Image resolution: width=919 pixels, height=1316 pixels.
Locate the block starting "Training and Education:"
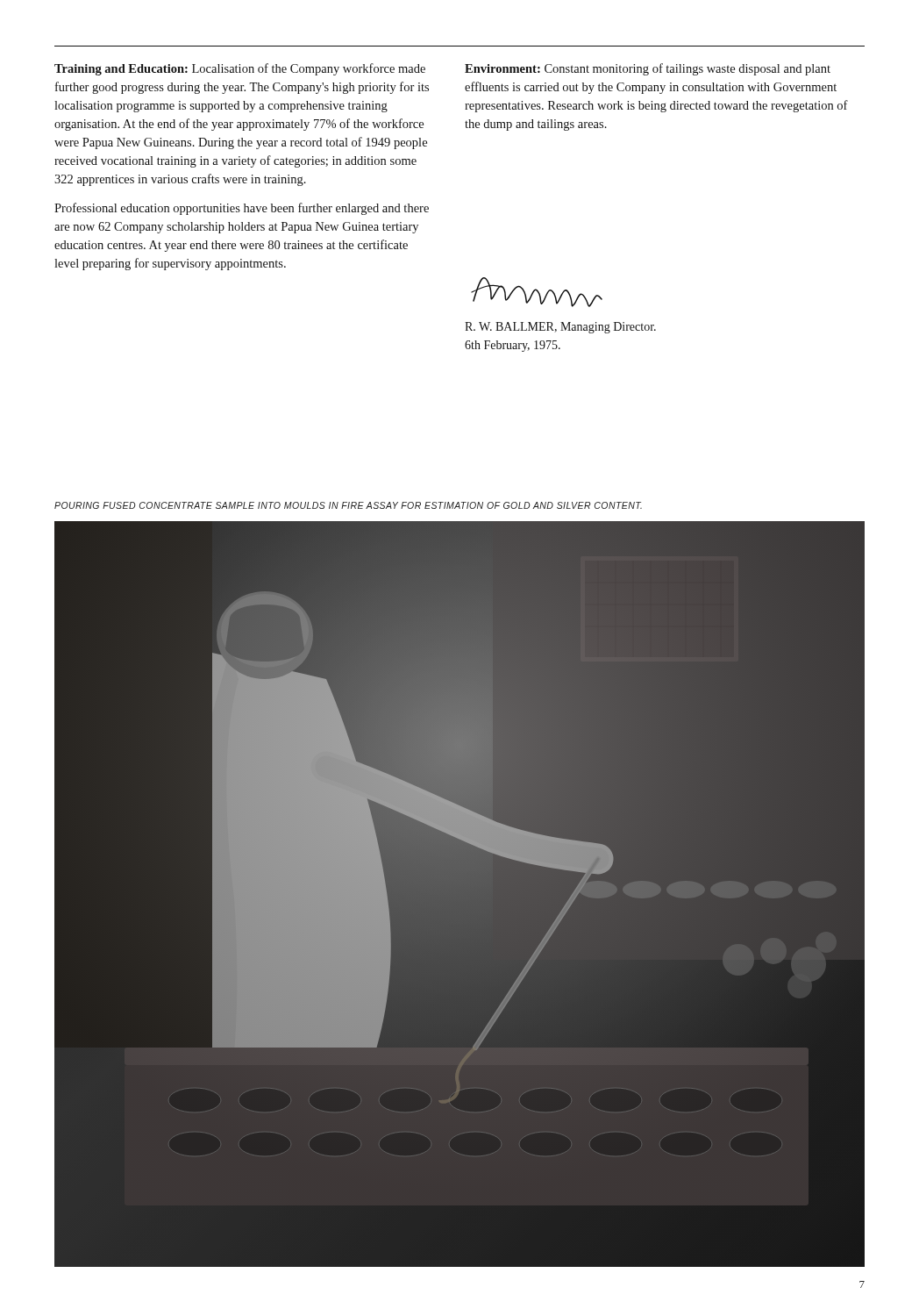(x=243, y=166)
